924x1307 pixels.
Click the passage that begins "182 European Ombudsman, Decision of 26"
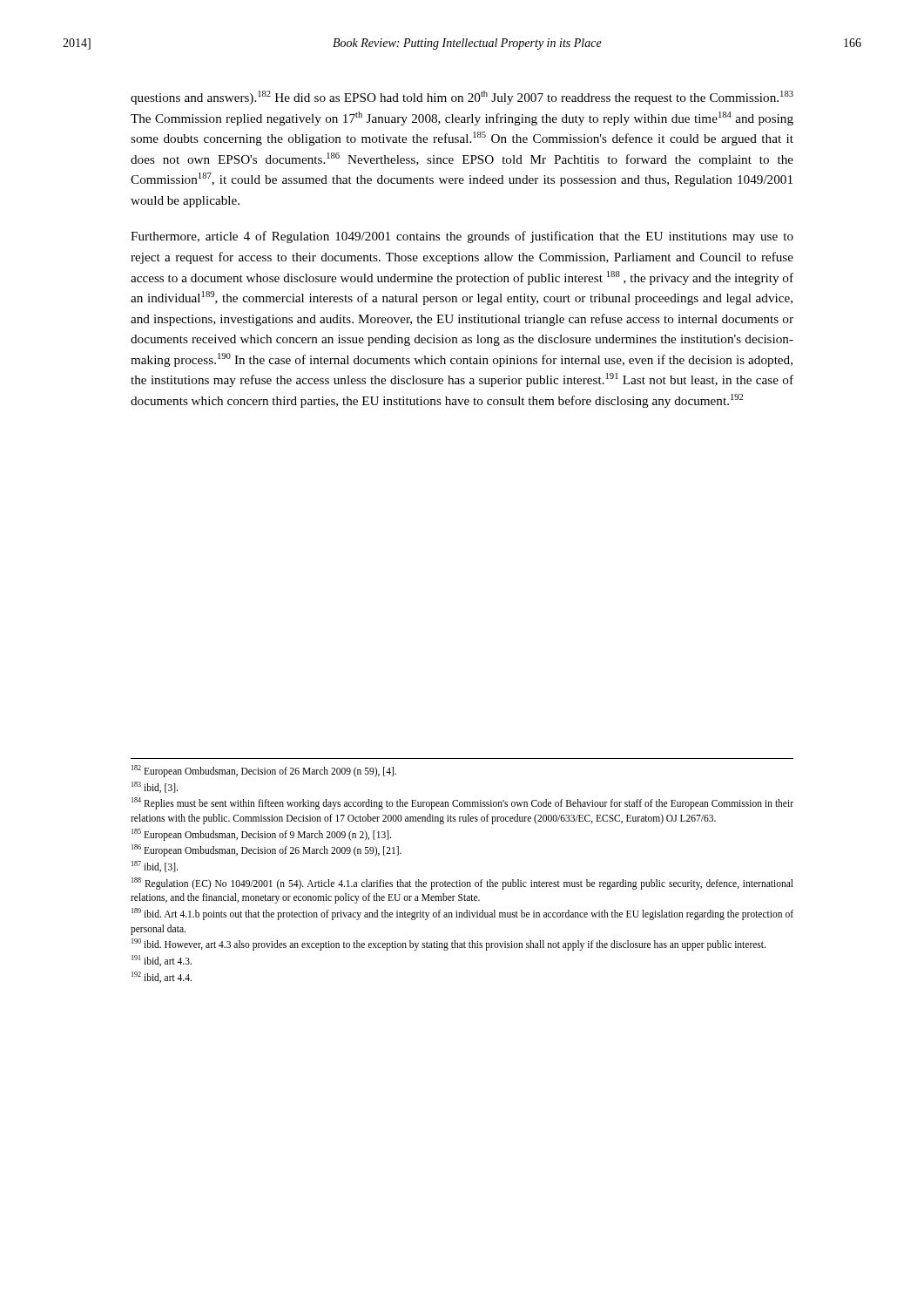(x=264, y=770)
